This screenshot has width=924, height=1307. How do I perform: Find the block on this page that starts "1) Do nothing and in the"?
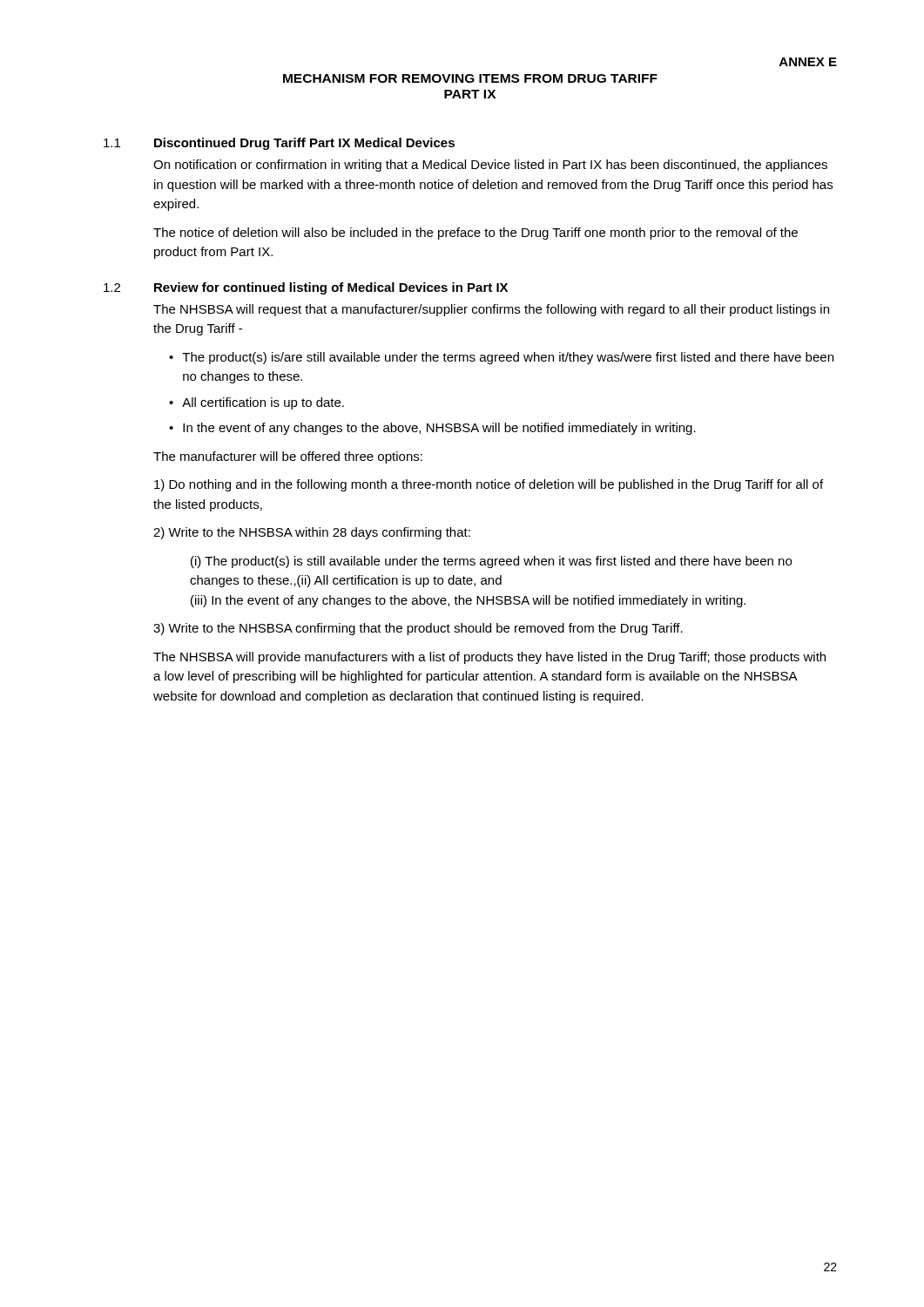[488, 494]
